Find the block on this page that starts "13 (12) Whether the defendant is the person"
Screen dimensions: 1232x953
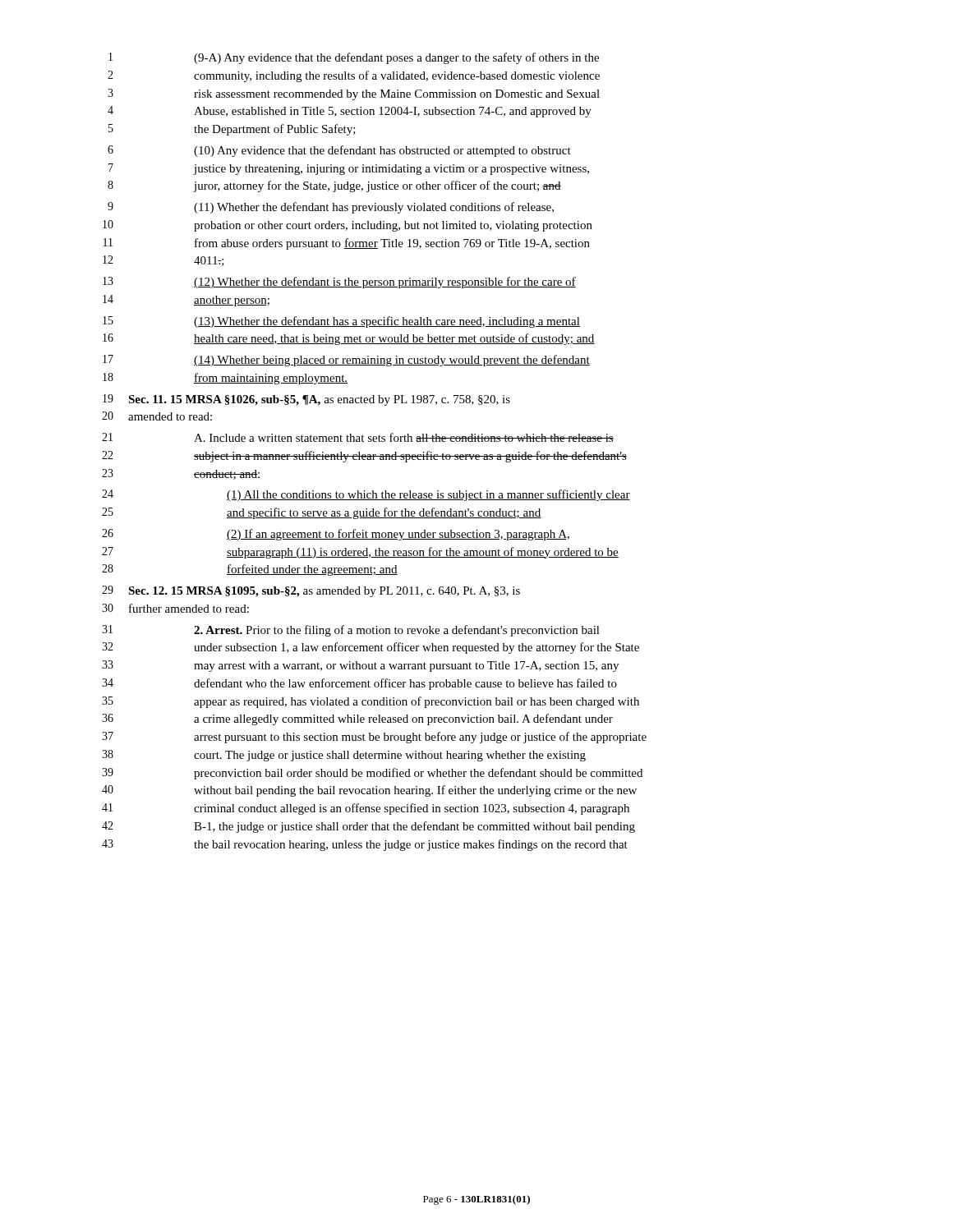485,291
